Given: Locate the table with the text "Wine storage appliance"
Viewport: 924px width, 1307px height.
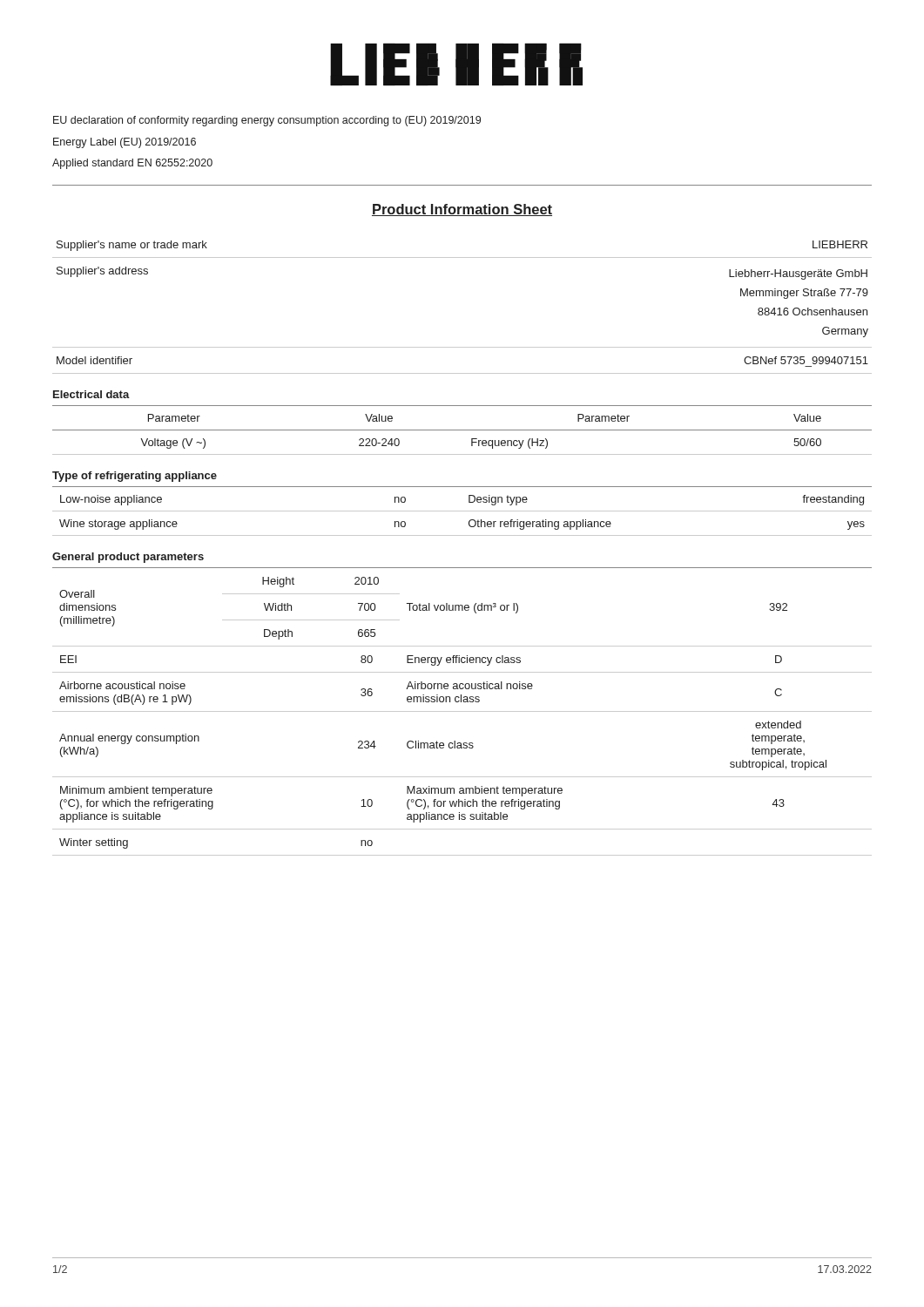Looking at the screenshot, I should (462, 511).
